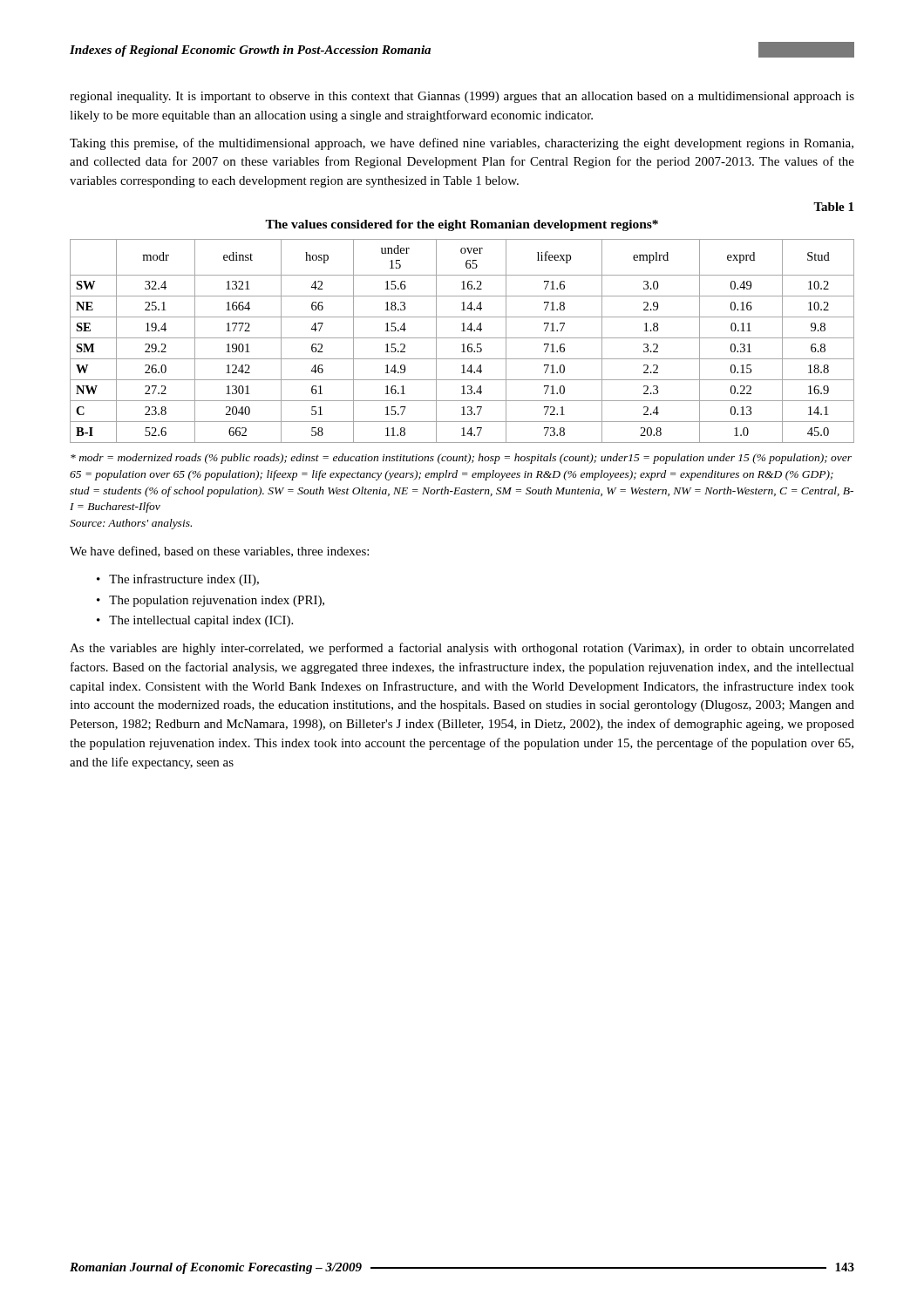Select the caption that says "The values considered"
Screen dimensions: 1308x924
[x=462, y=223]
